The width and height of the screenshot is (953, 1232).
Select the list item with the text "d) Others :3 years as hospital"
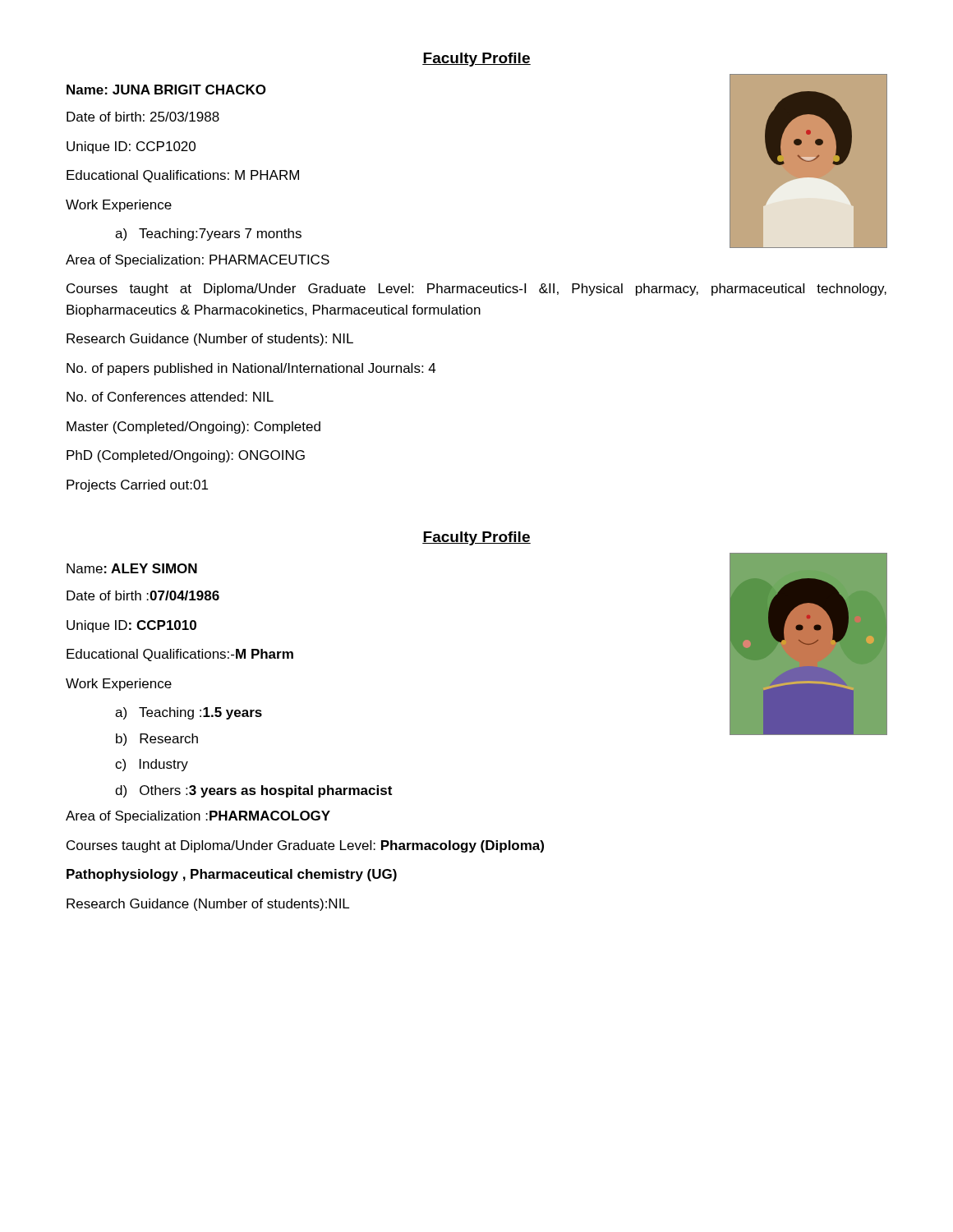coord(254,790)
